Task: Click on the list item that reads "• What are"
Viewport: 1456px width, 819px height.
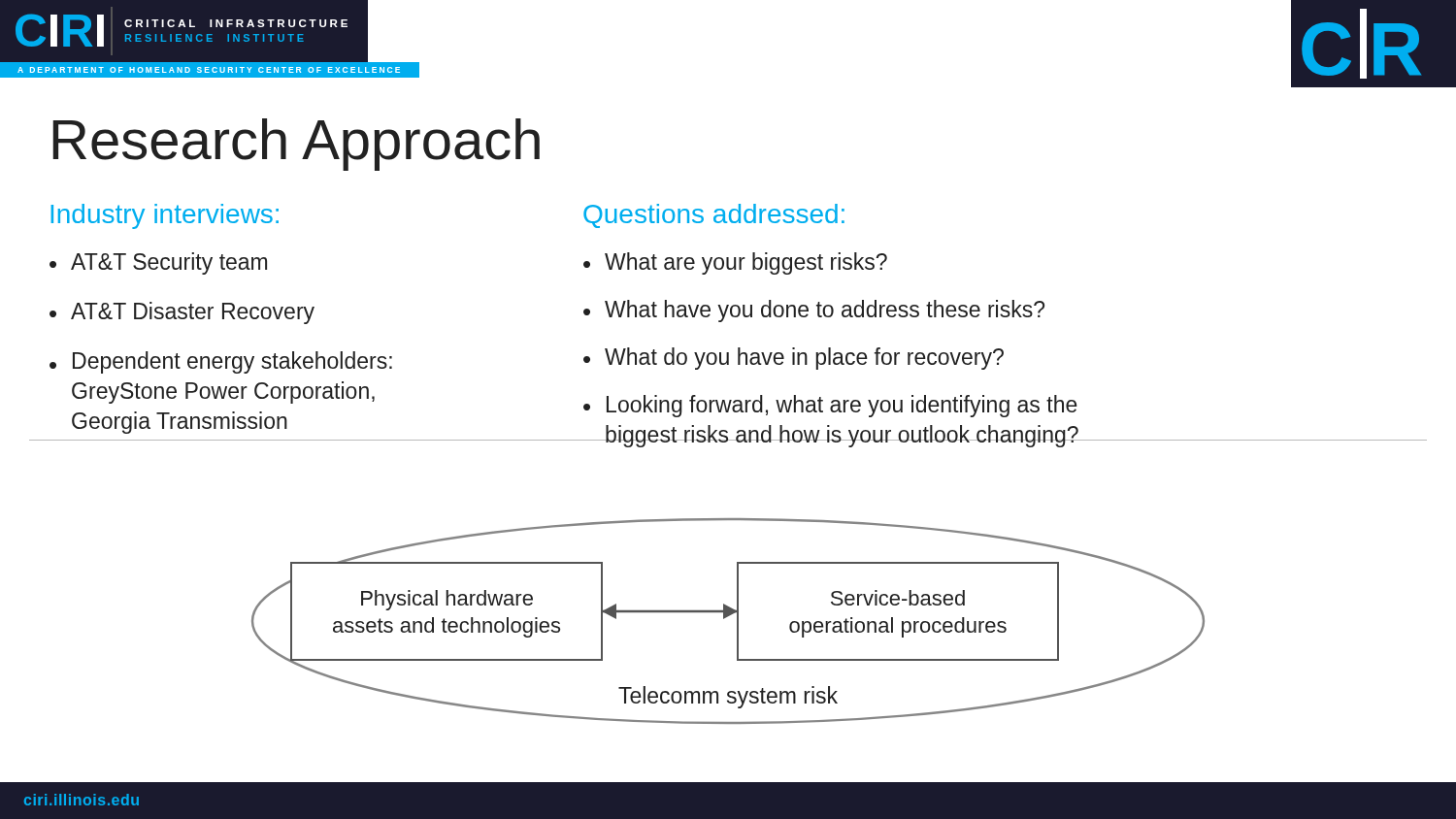Action: (x=735, y=264)
